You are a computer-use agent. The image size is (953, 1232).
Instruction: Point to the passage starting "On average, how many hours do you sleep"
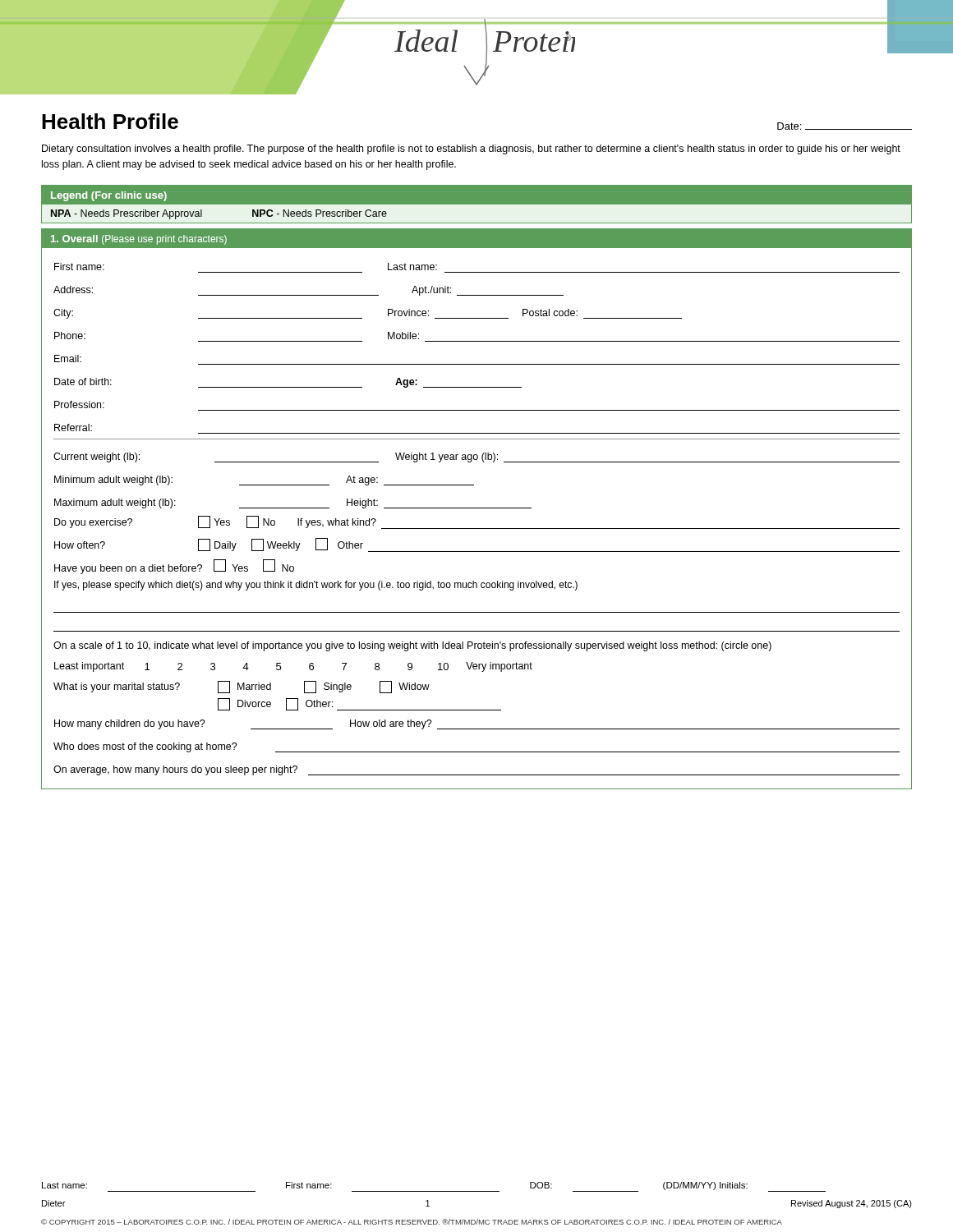click(x=476, y=768)
